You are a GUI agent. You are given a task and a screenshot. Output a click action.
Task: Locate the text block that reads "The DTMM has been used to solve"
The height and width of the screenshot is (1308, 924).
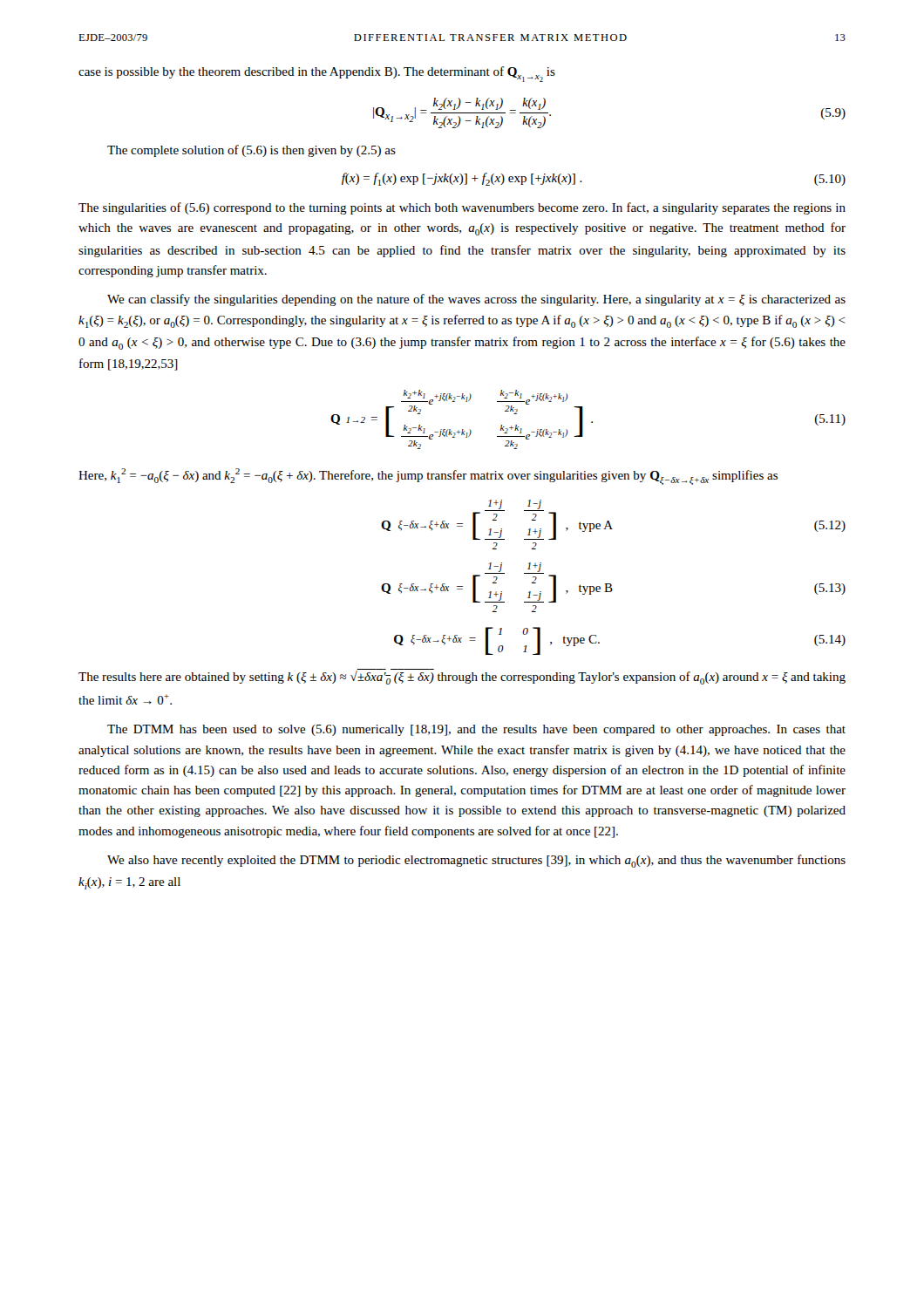point(462,780)
